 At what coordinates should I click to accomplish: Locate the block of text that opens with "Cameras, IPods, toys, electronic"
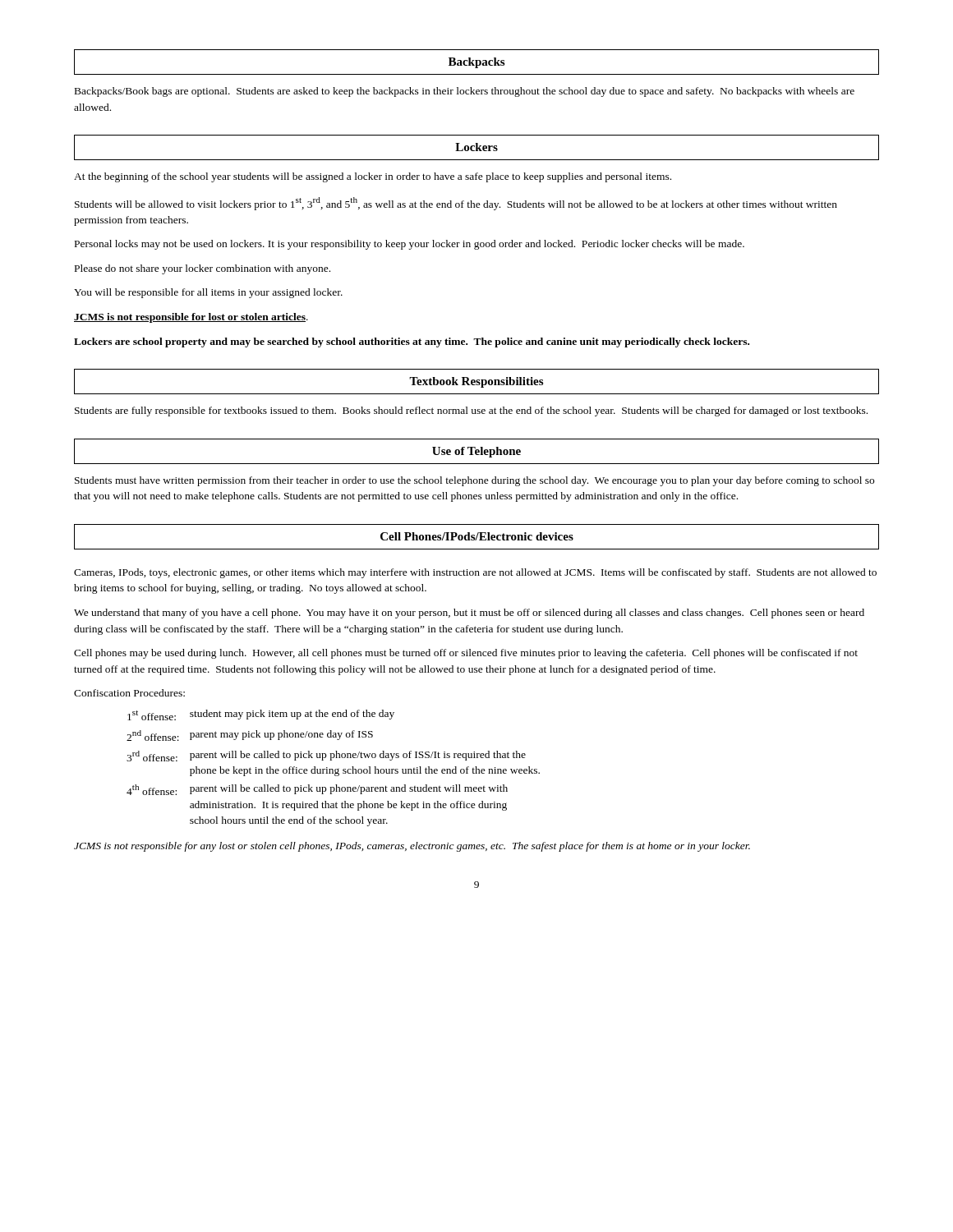(x=475, y=580)
